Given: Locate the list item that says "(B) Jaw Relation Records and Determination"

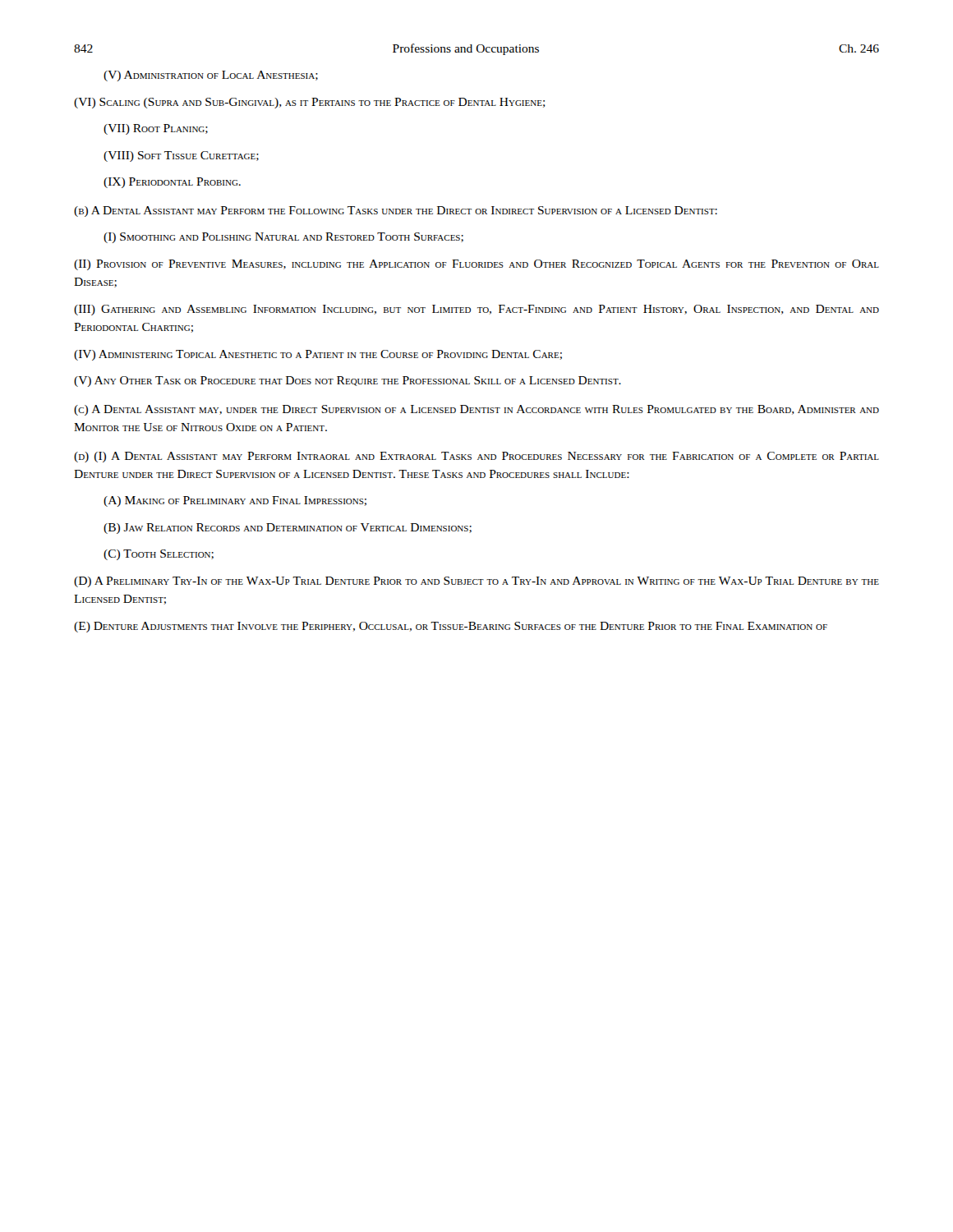Looking at the screenshot, I should point(288,527).
